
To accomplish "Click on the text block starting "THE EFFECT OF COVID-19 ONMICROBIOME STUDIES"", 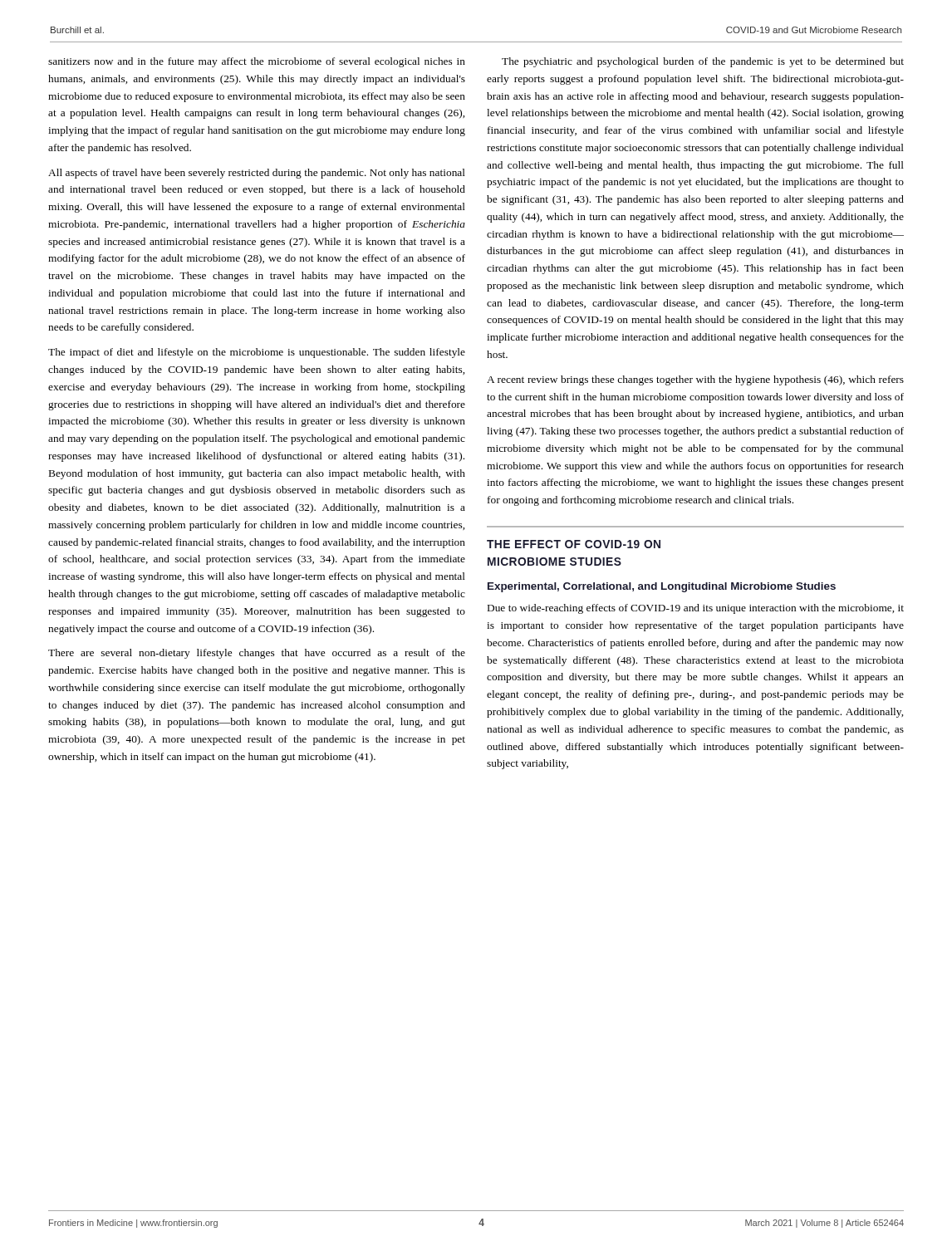I will 574,553.
